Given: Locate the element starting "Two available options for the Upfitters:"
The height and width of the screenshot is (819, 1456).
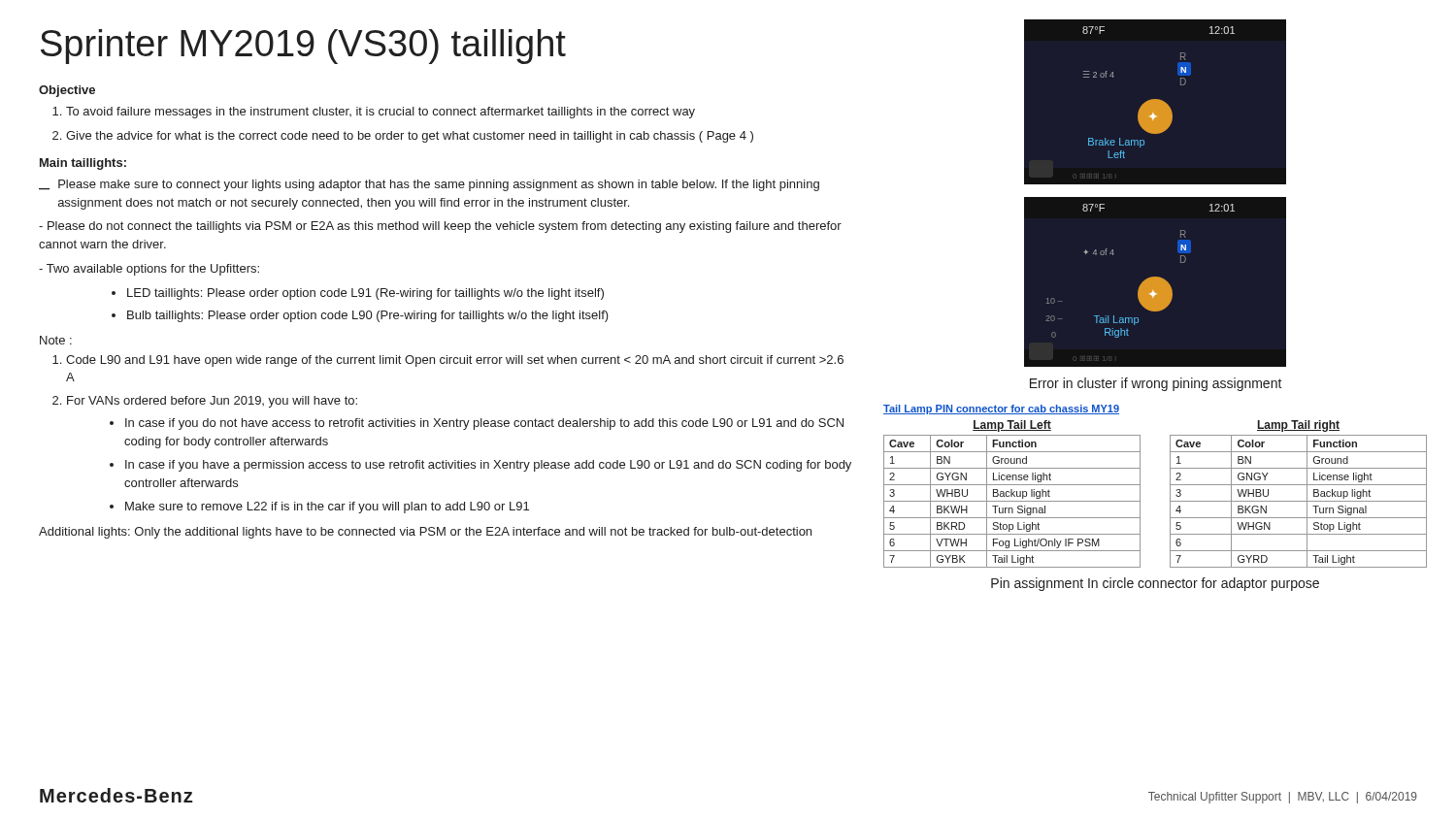Looking at the screenshot, I should coord(150,268).
